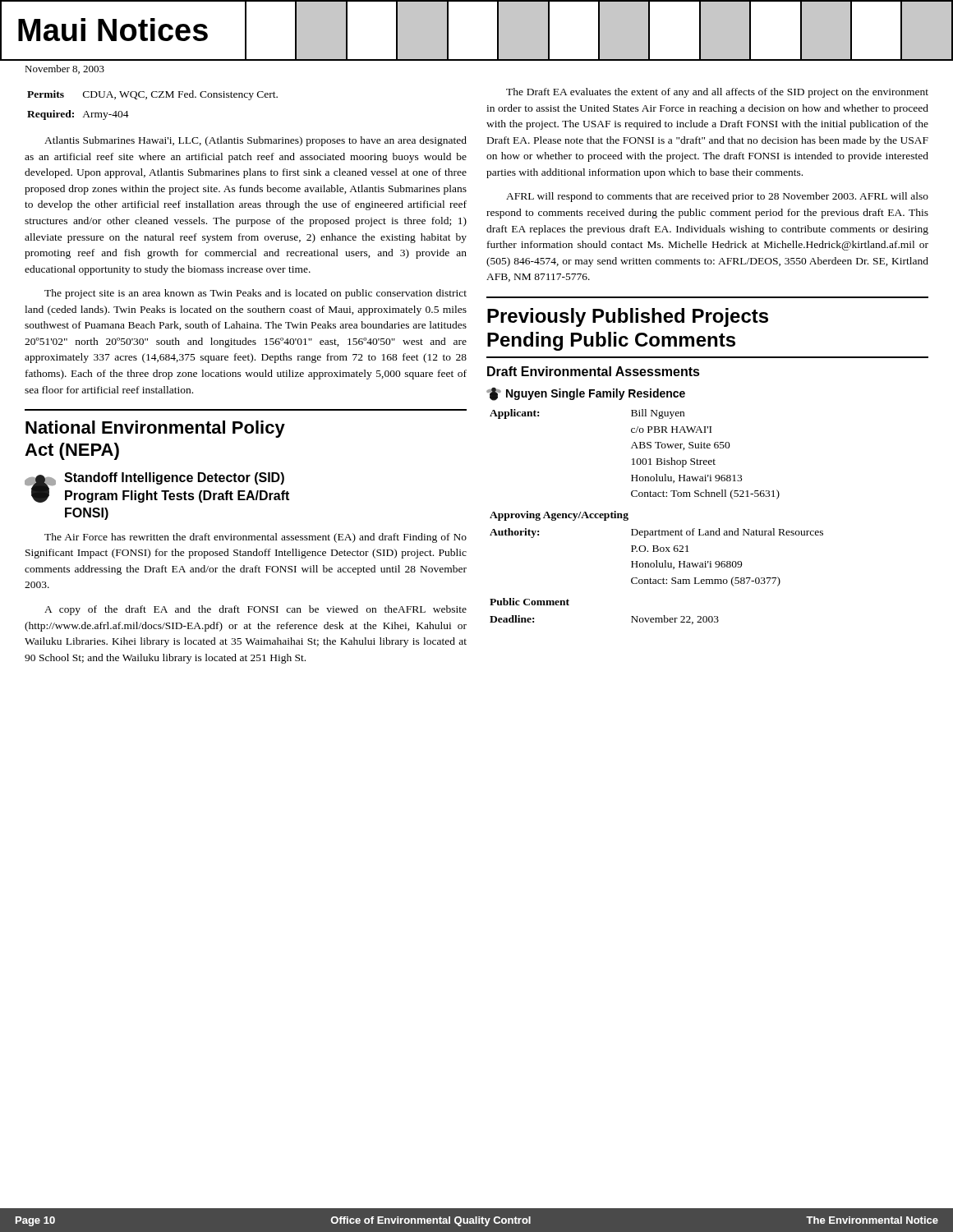Select the text block with the text "Atlantis Submarines Hawai'i,"
The height and width of the screenshot is (1232, 953).
[x=246, y=205]
